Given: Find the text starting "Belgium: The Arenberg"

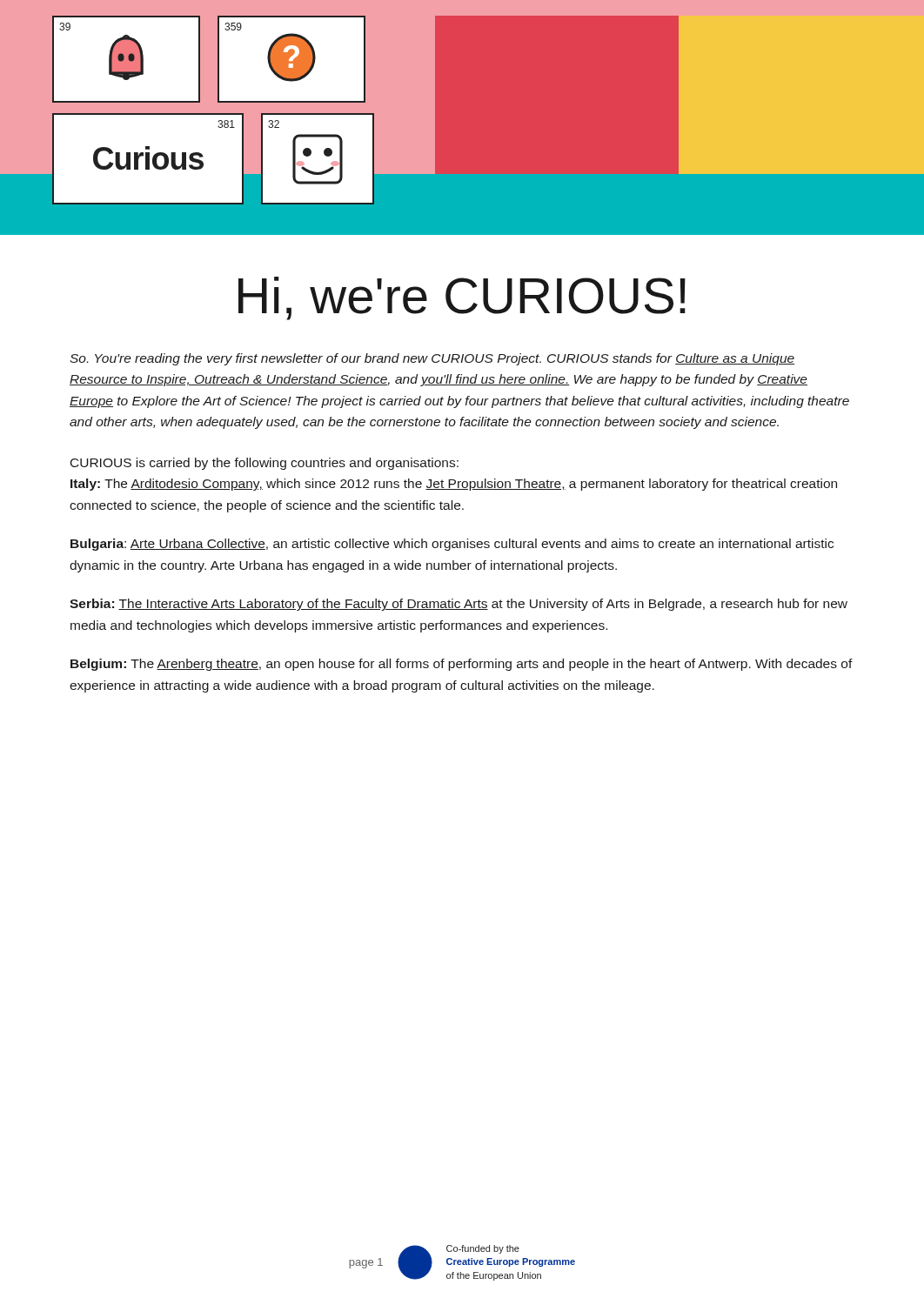Looking at the screenshot, I should click(461, 674).
